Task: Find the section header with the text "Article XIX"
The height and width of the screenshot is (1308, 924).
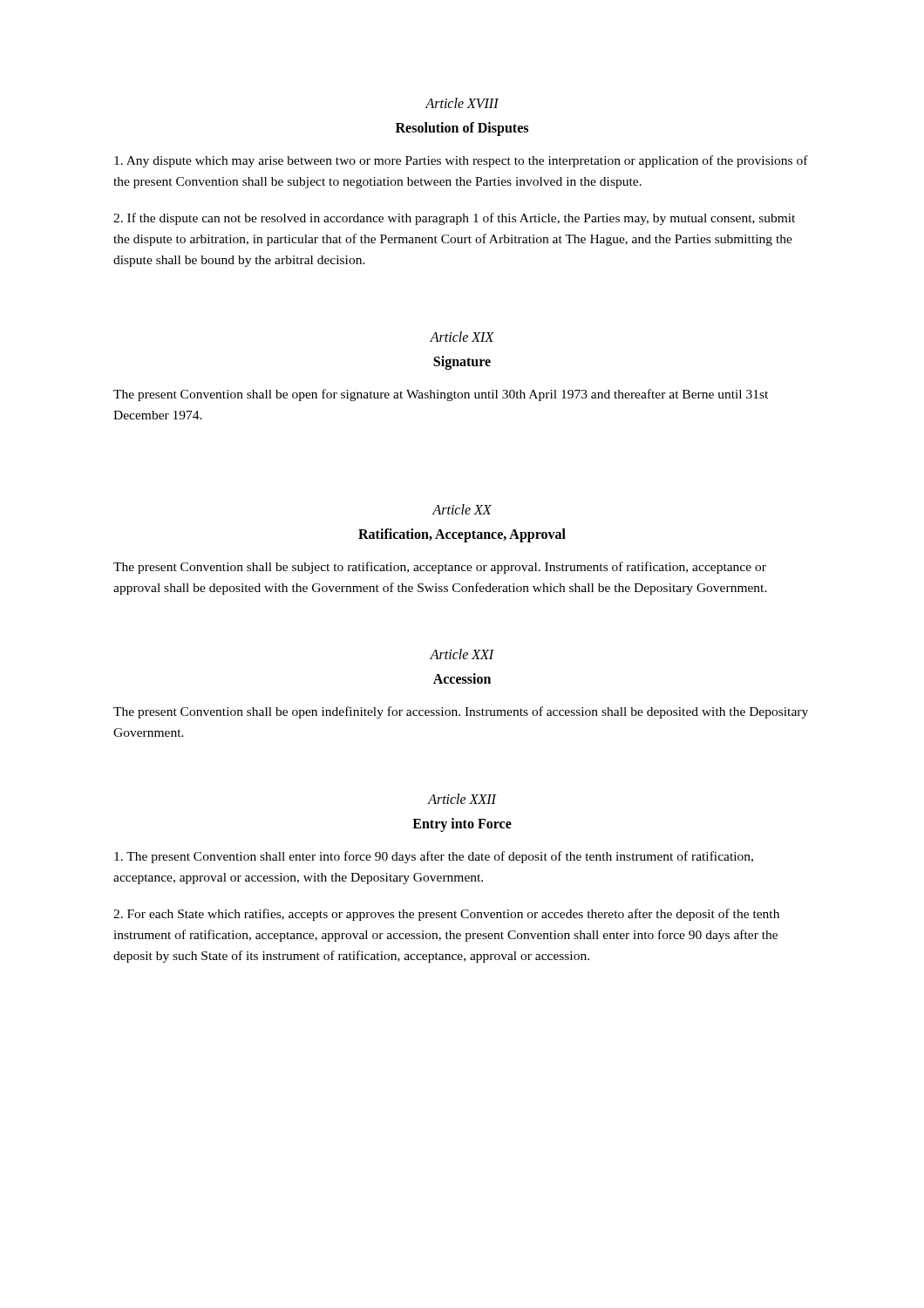Action: click(462, 337)
